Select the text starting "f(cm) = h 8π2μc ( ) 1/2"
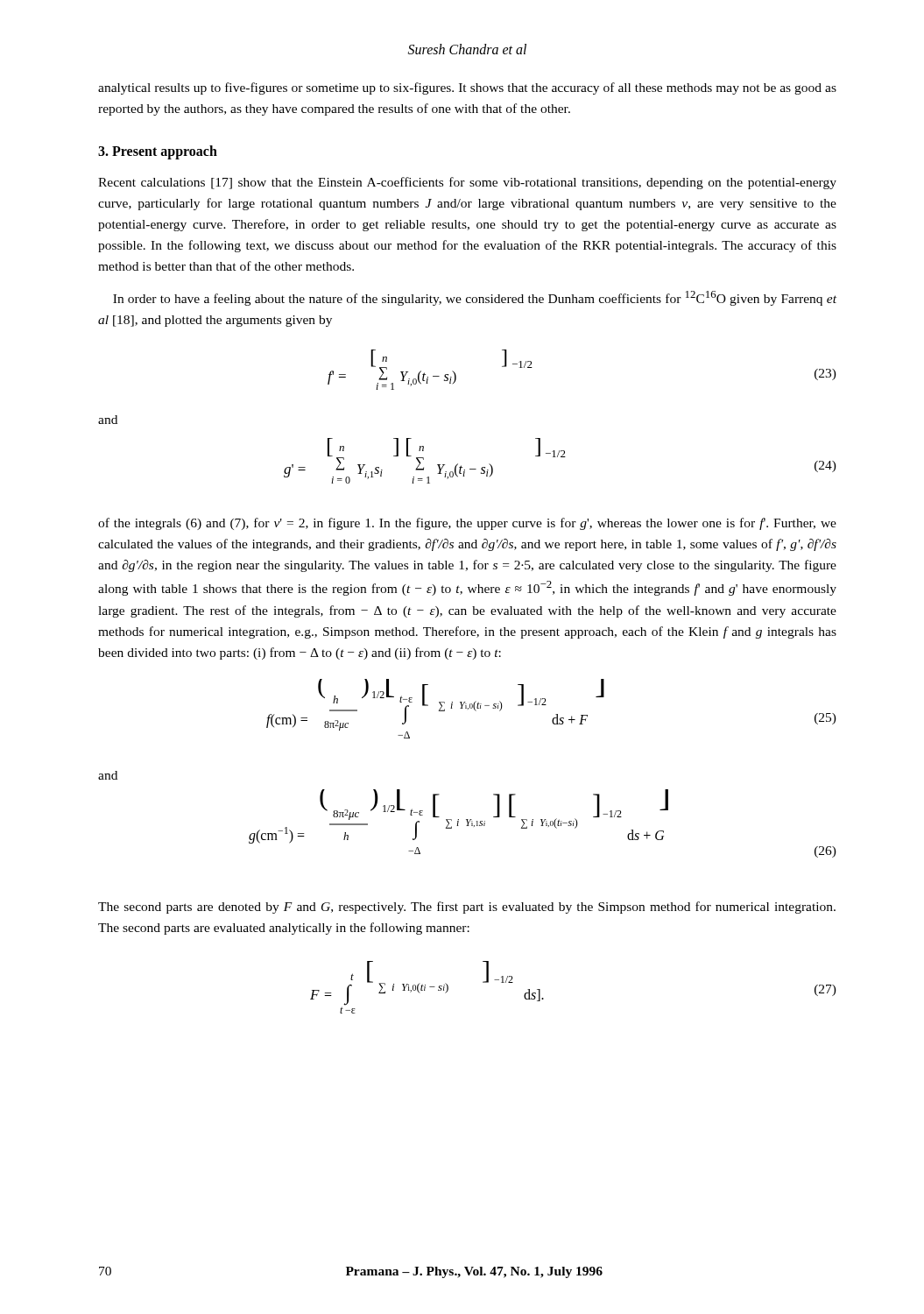 [494, 717]
